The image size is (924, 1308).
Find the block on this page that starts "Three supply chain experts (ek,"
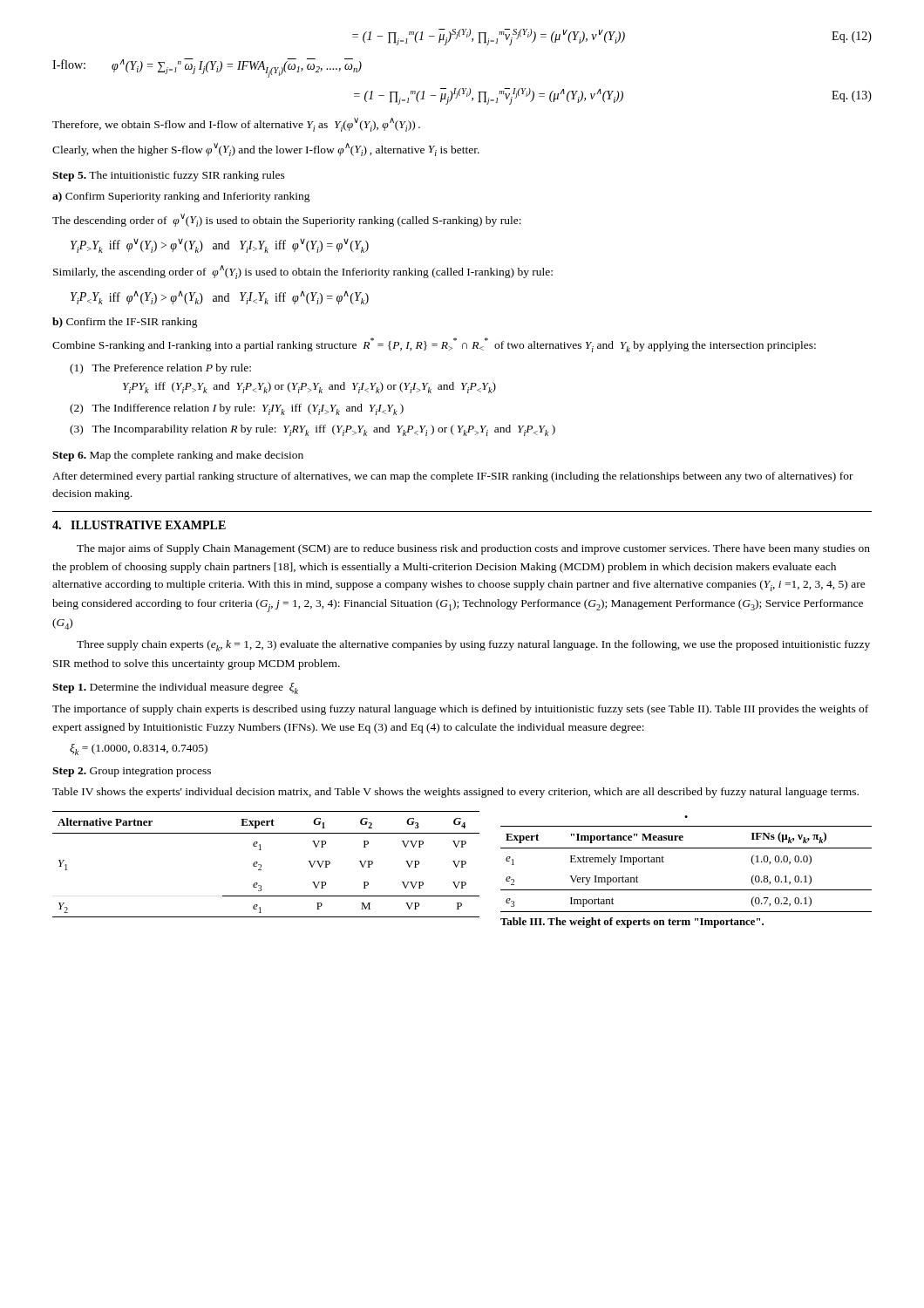461,654
